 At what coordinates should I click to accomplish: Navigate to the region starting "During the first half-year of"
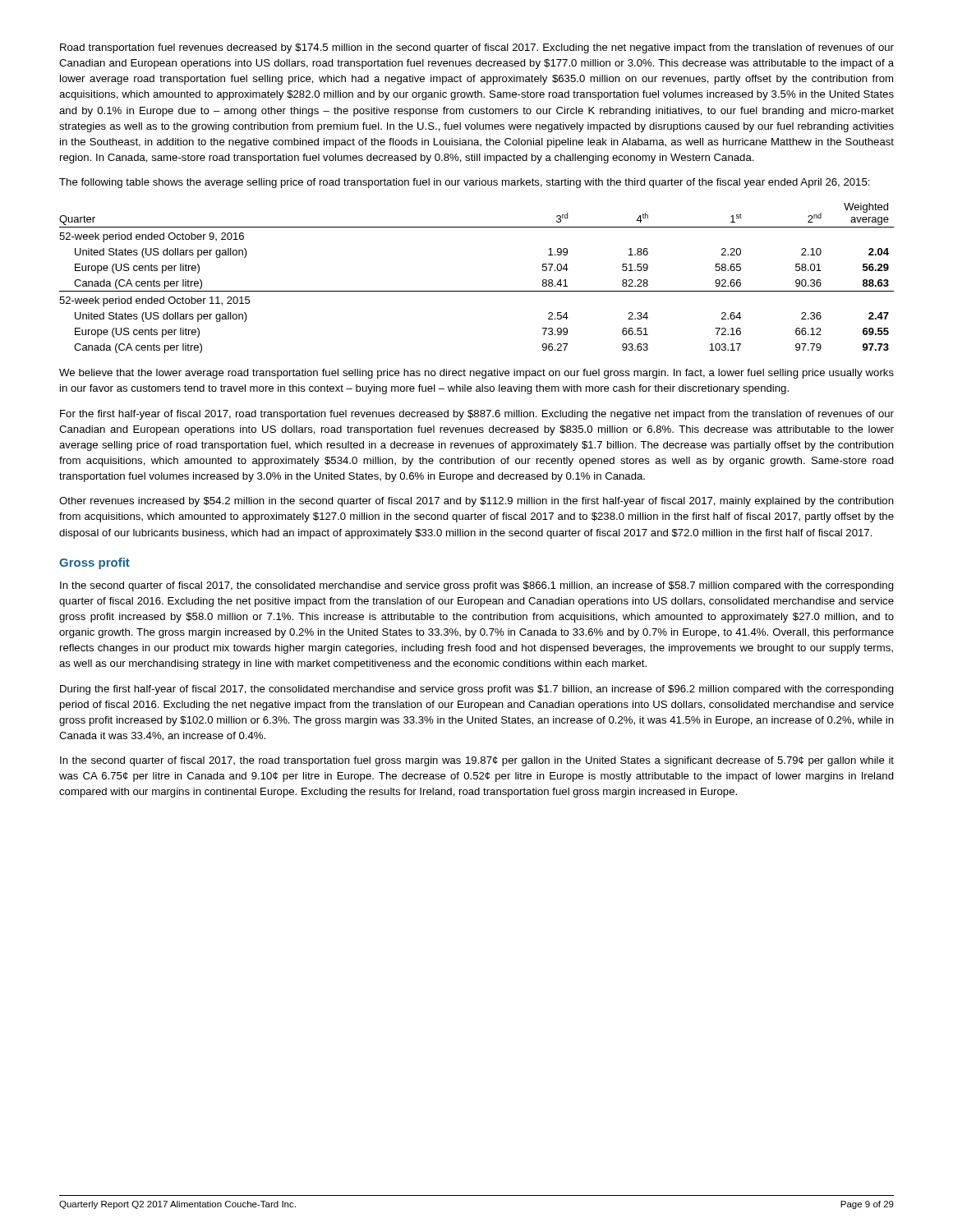point(476,712)
